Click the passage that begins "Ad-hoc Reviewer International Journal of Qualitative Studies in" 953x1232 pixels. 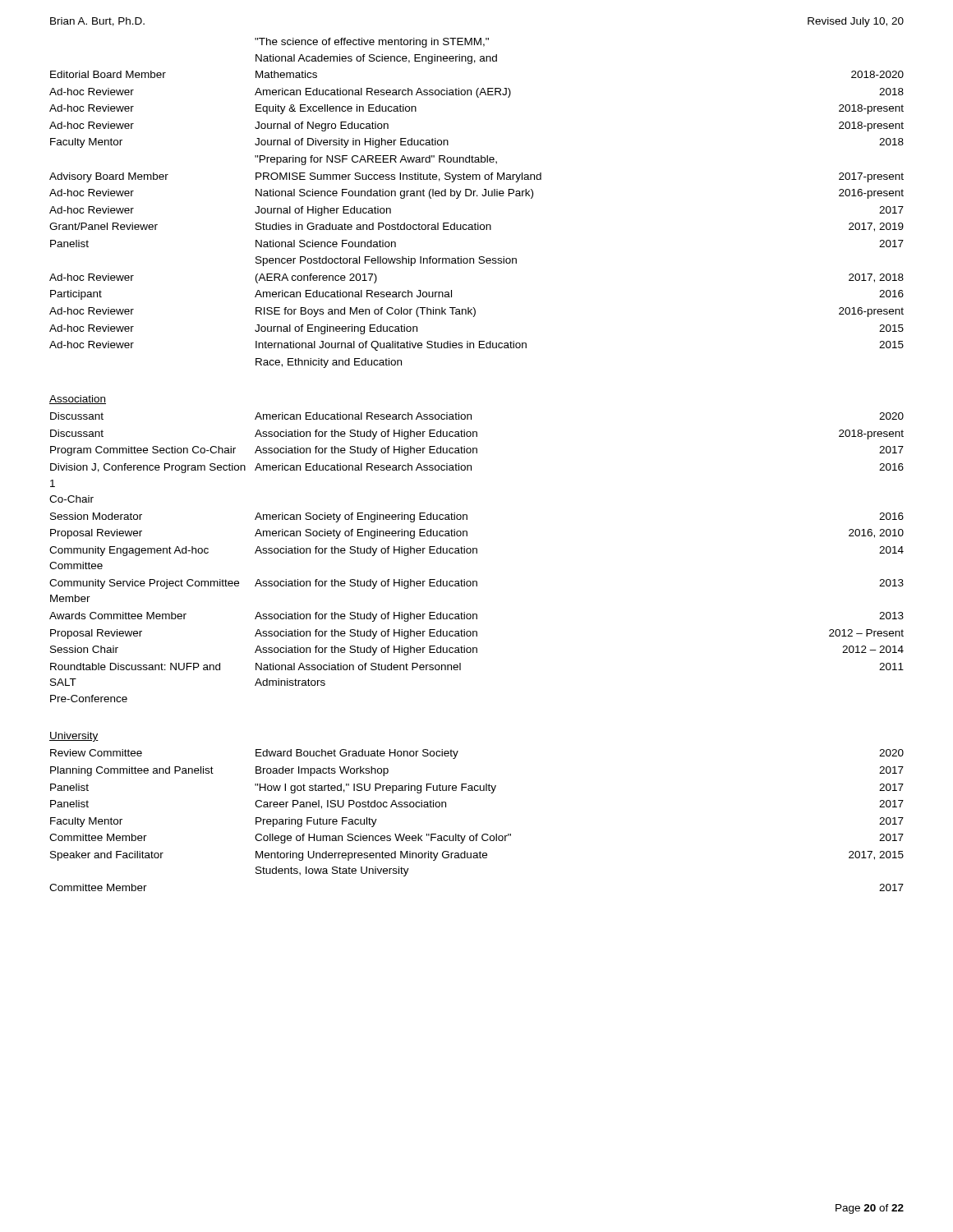476,345
